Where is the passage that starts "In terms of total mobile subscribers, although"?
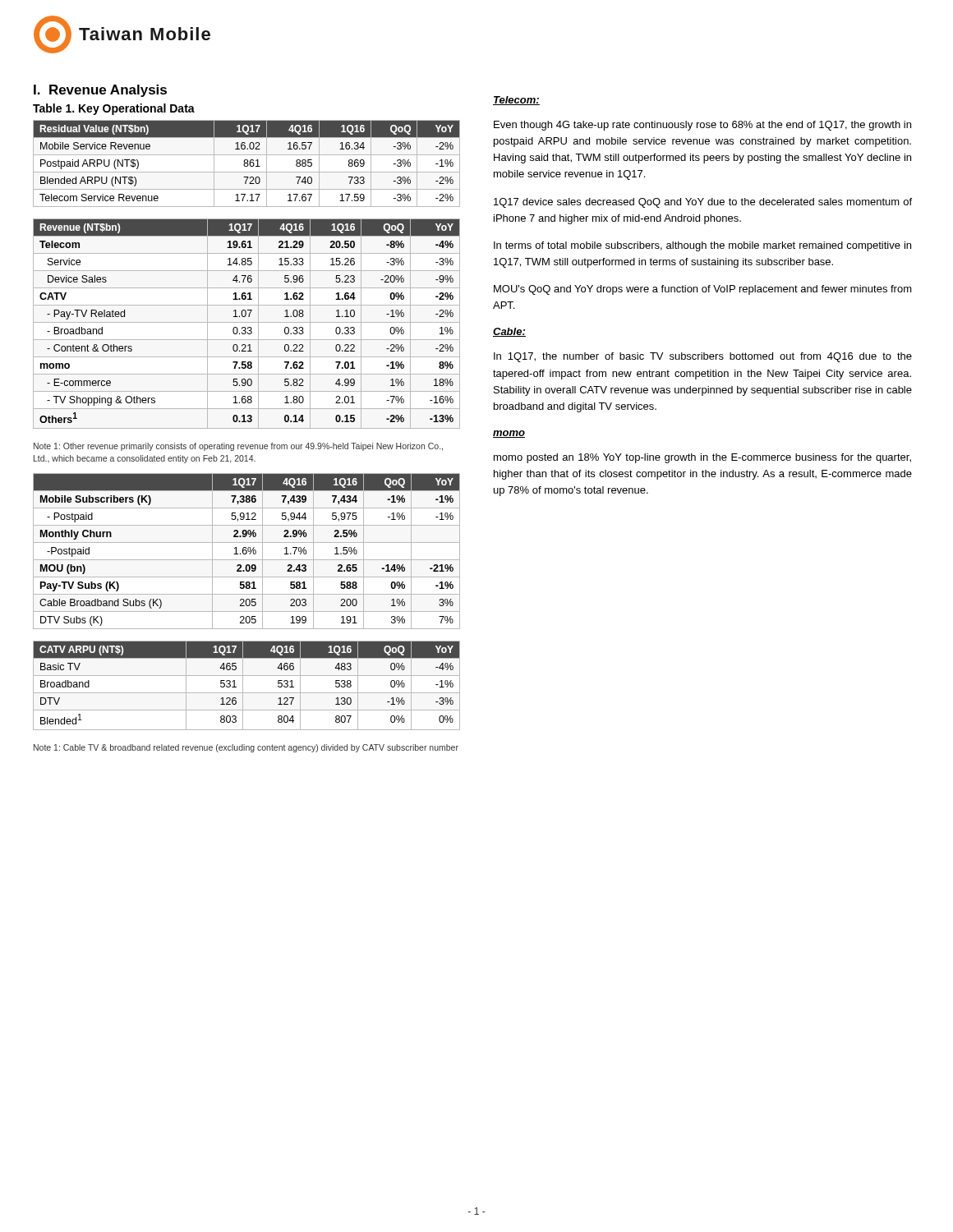This screenshot has width=953, height=1232. tap(702, 254)
